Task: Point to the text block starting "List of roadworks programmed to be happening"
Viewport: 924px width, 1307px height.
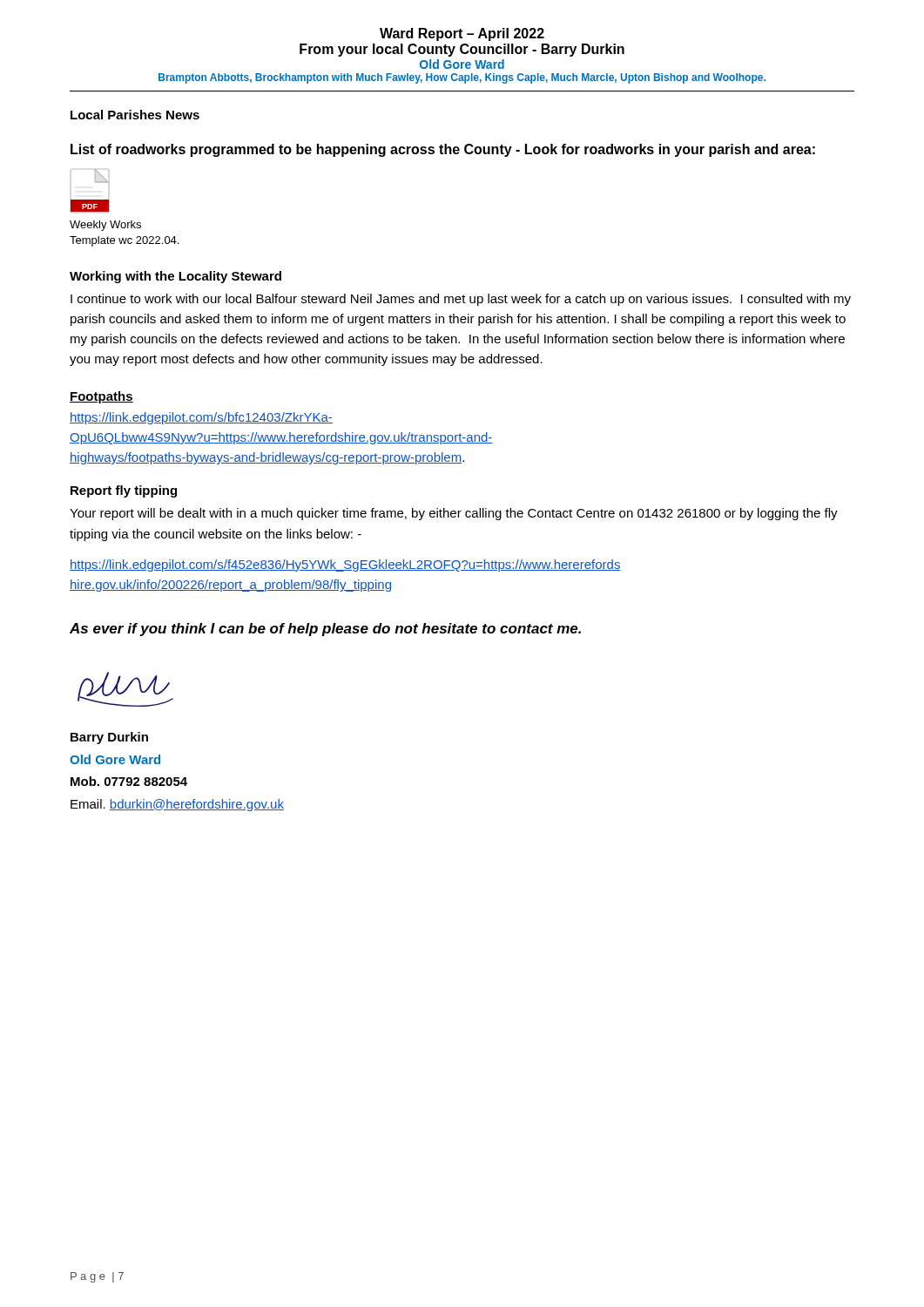Action: point(443,149)
